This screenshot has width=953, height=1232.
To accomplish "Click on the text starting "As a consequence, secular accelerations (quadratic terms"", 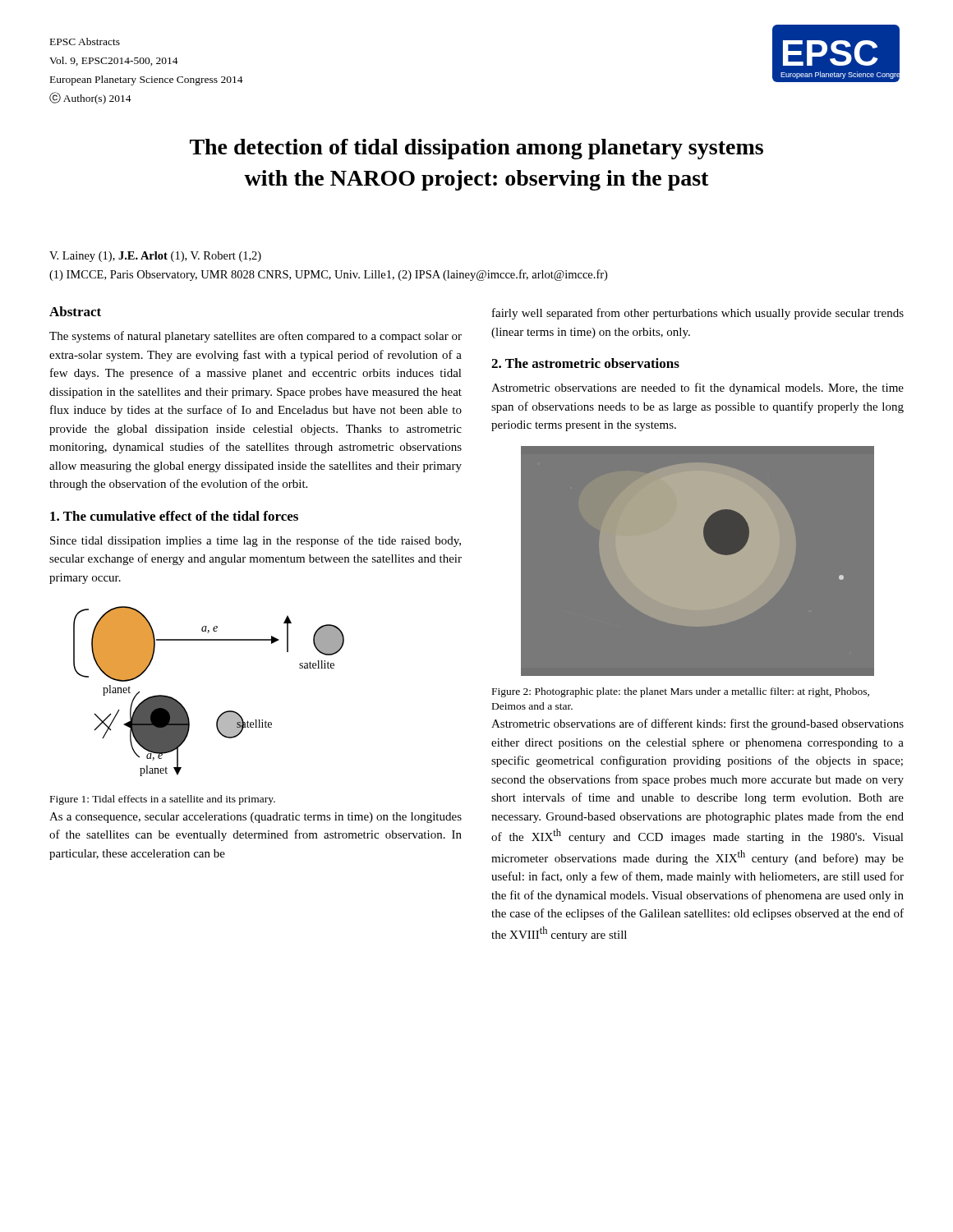I will tap(255, 835).
